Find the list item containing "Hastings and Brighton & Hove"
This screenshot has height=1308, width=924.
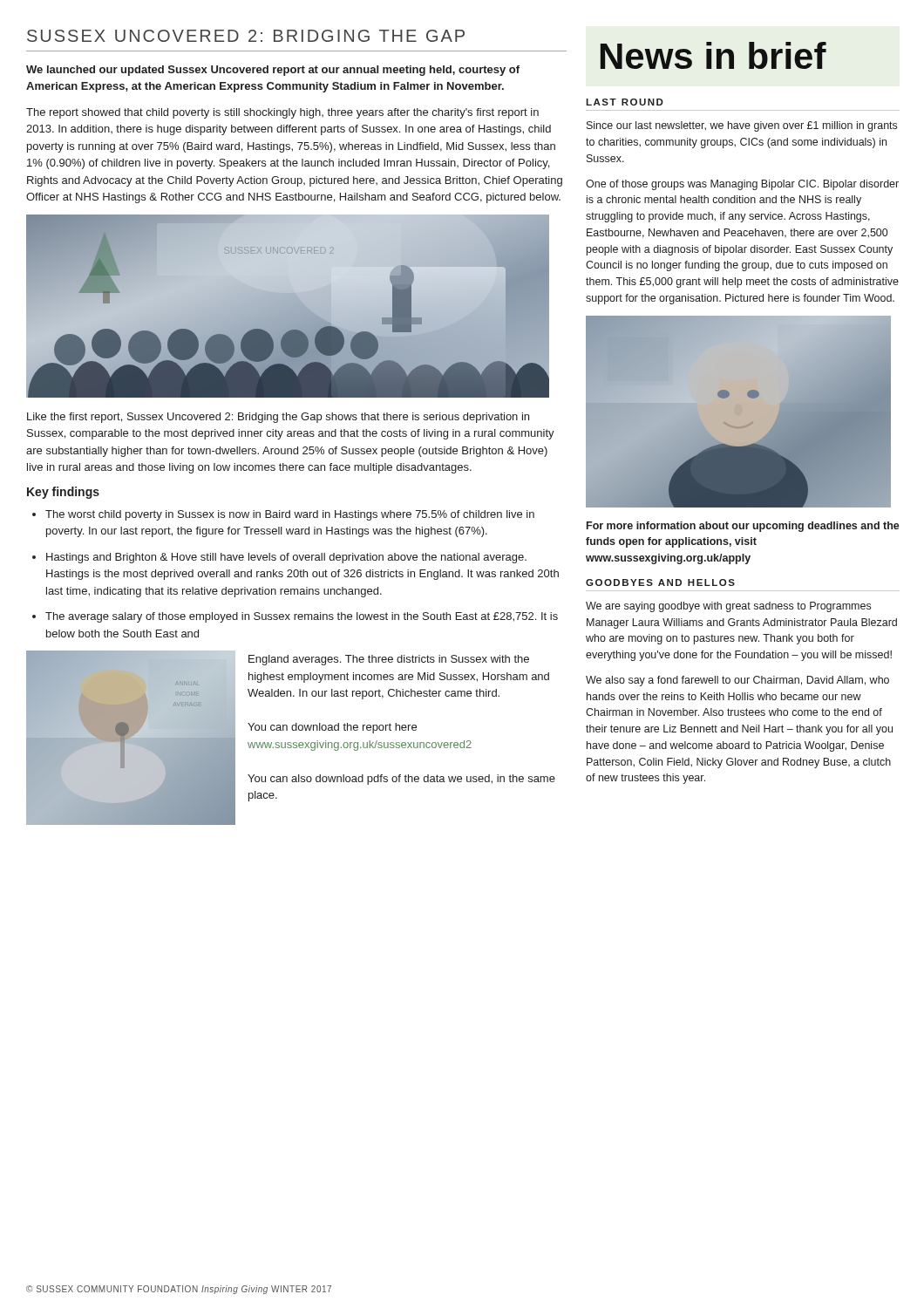pos(302,574)
